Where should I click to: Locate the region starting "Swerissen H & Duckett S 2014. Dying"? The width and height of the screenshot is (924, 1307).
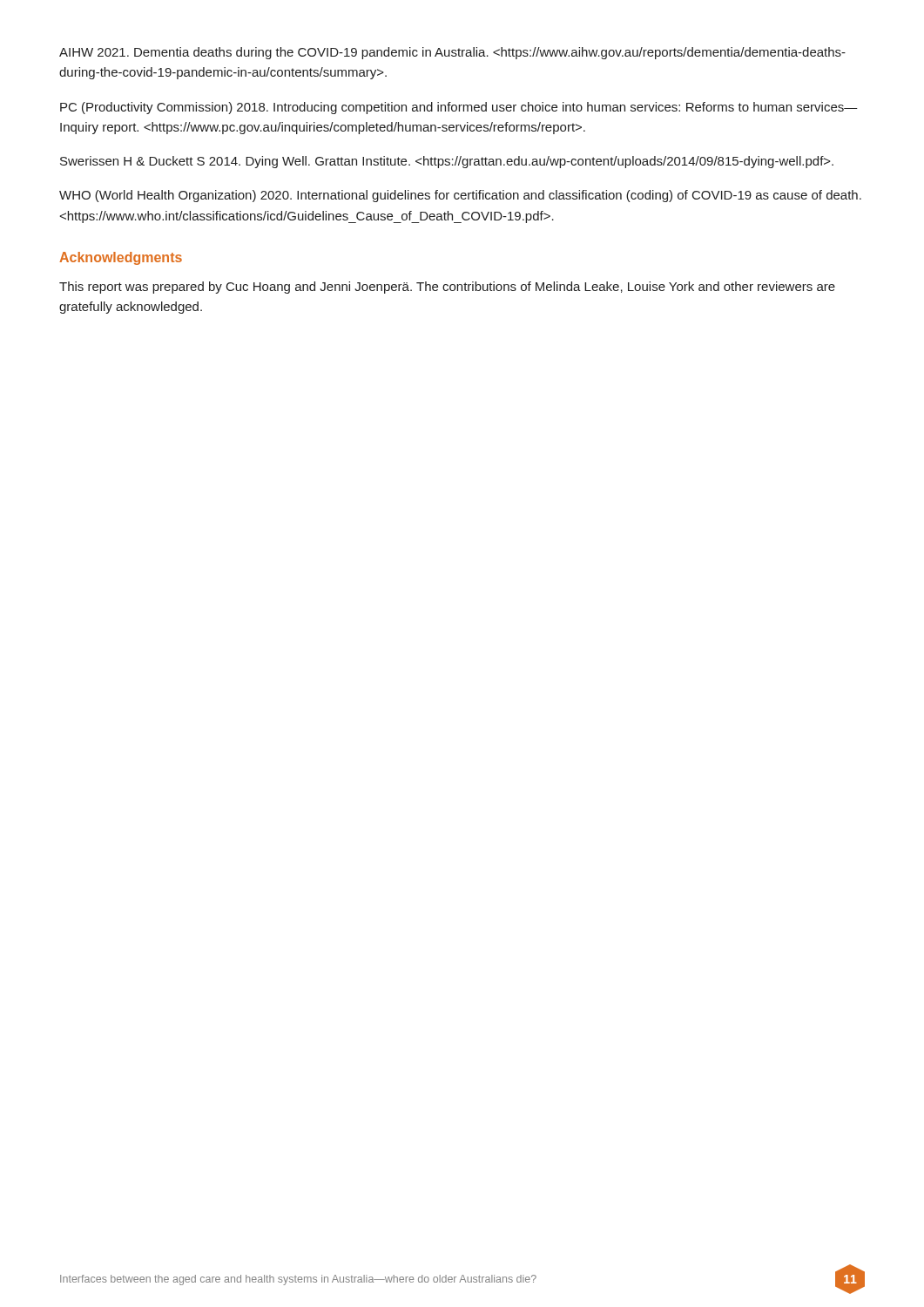tap(447, 161)
